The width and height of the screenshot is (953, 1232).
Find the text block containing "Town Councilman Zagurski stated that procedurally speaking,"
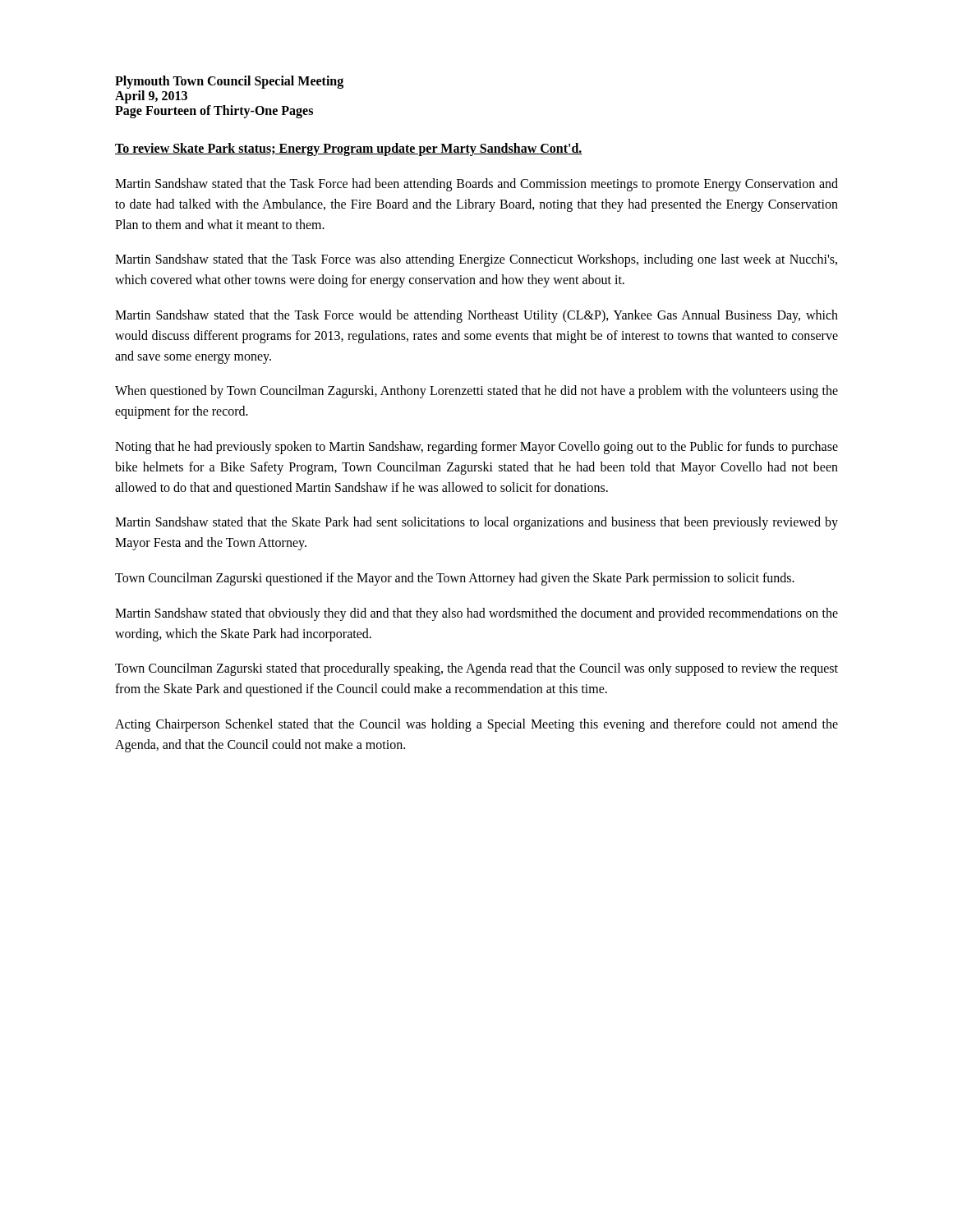476,679
